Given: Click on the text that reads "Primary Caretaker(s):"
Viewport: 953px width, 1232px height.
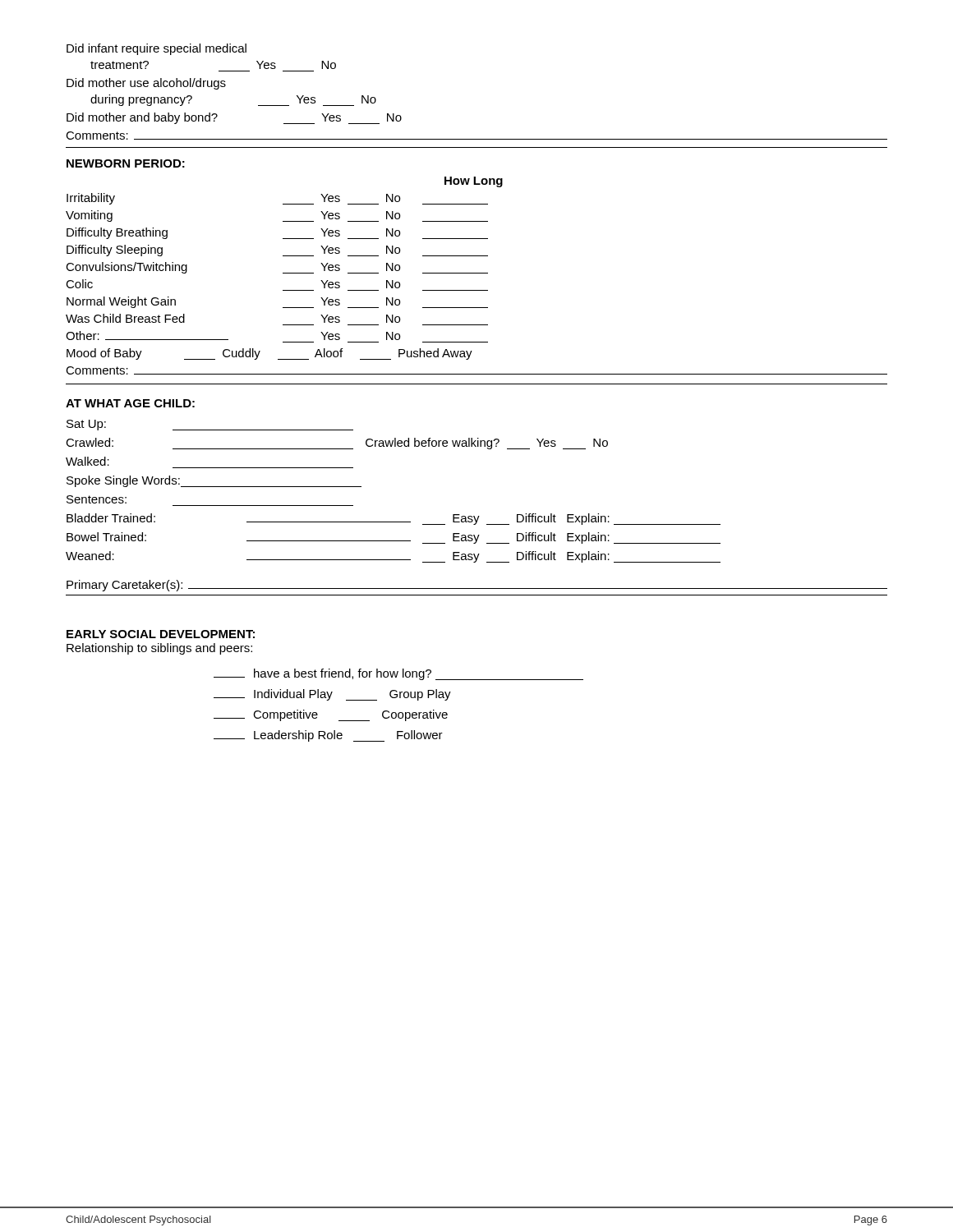Looking at the screenshot, I should pyautogui.click(x=476, y=584).
